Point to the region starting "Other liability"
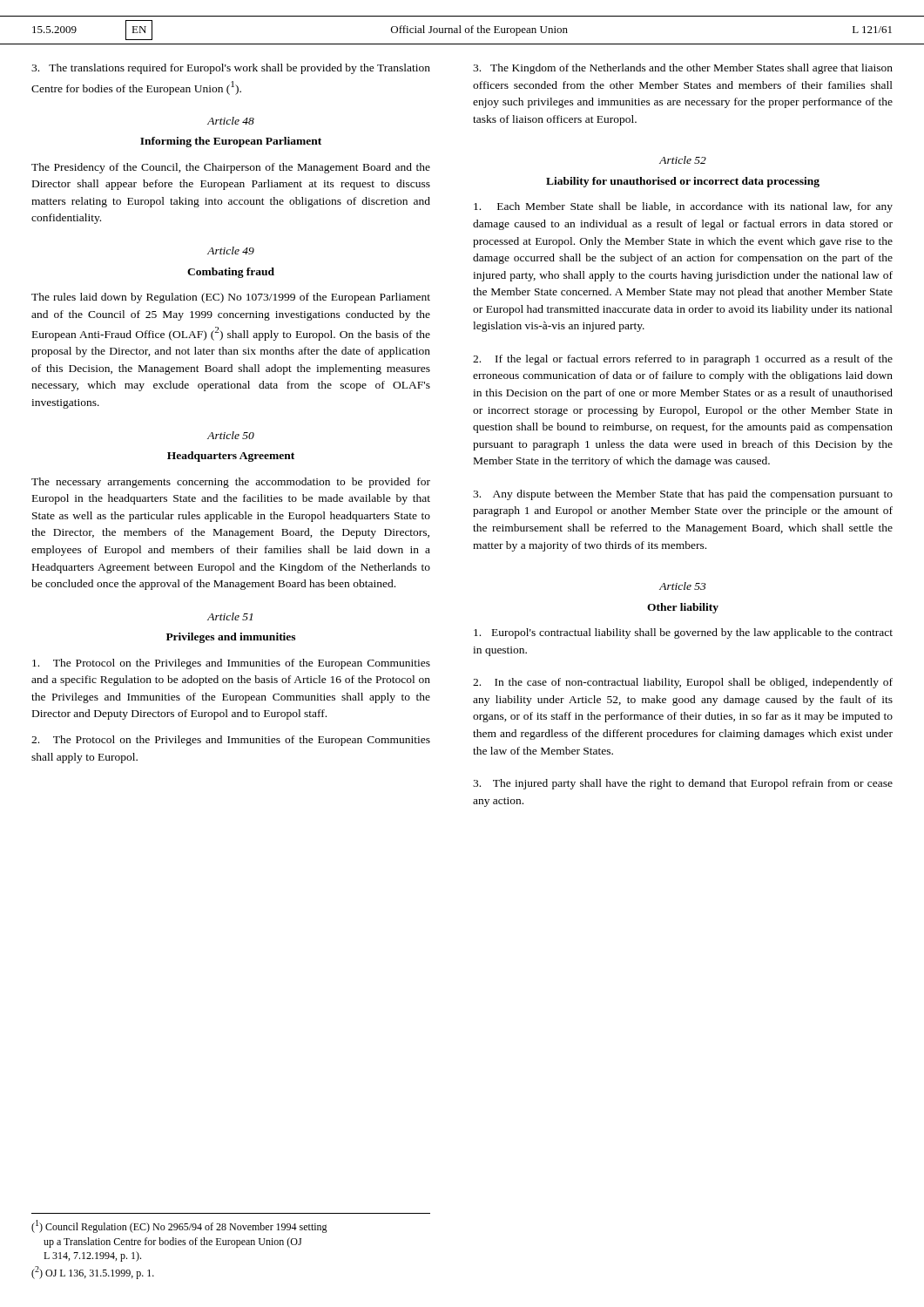The width and height of the screenshot is (924, 1307). pos(683,607)
